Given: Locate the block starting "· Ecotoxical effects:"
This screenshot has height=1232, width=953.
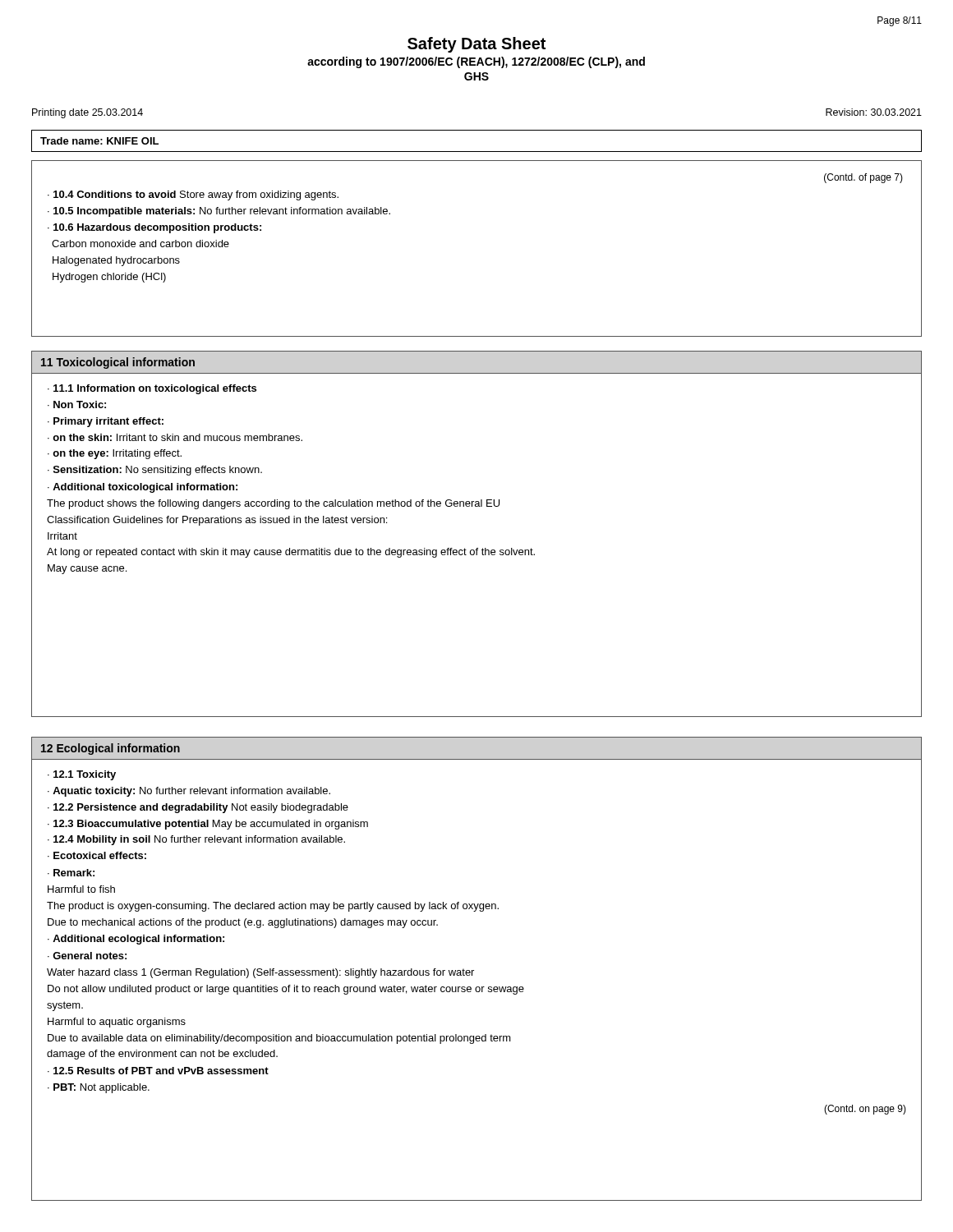Looking at the screenshot, I should click(x=97, y=856).
